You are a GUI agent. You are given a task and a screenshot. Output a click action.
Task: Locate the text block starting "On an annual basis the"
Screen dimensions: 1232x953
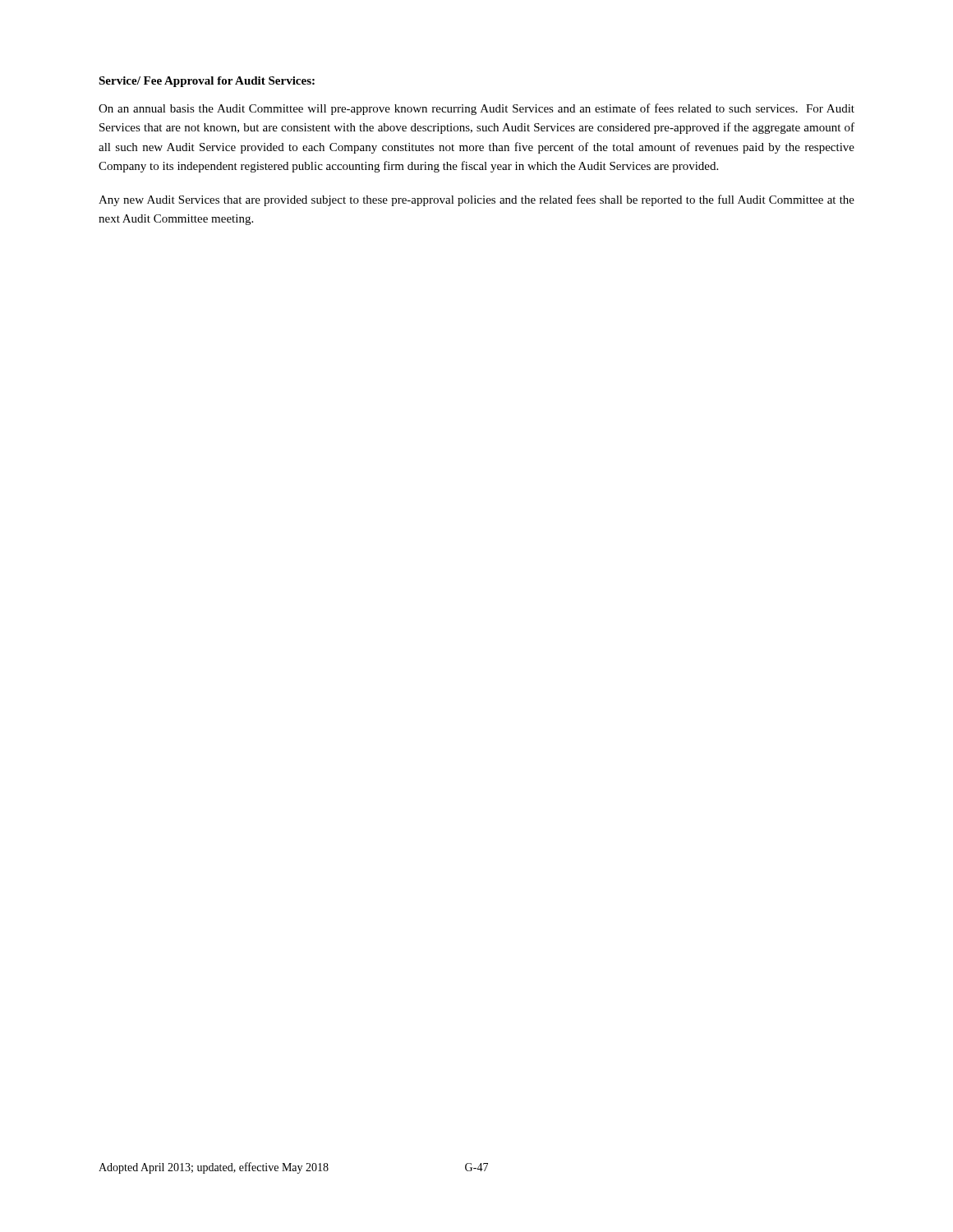pyautogui.click(x=476, y=137)
